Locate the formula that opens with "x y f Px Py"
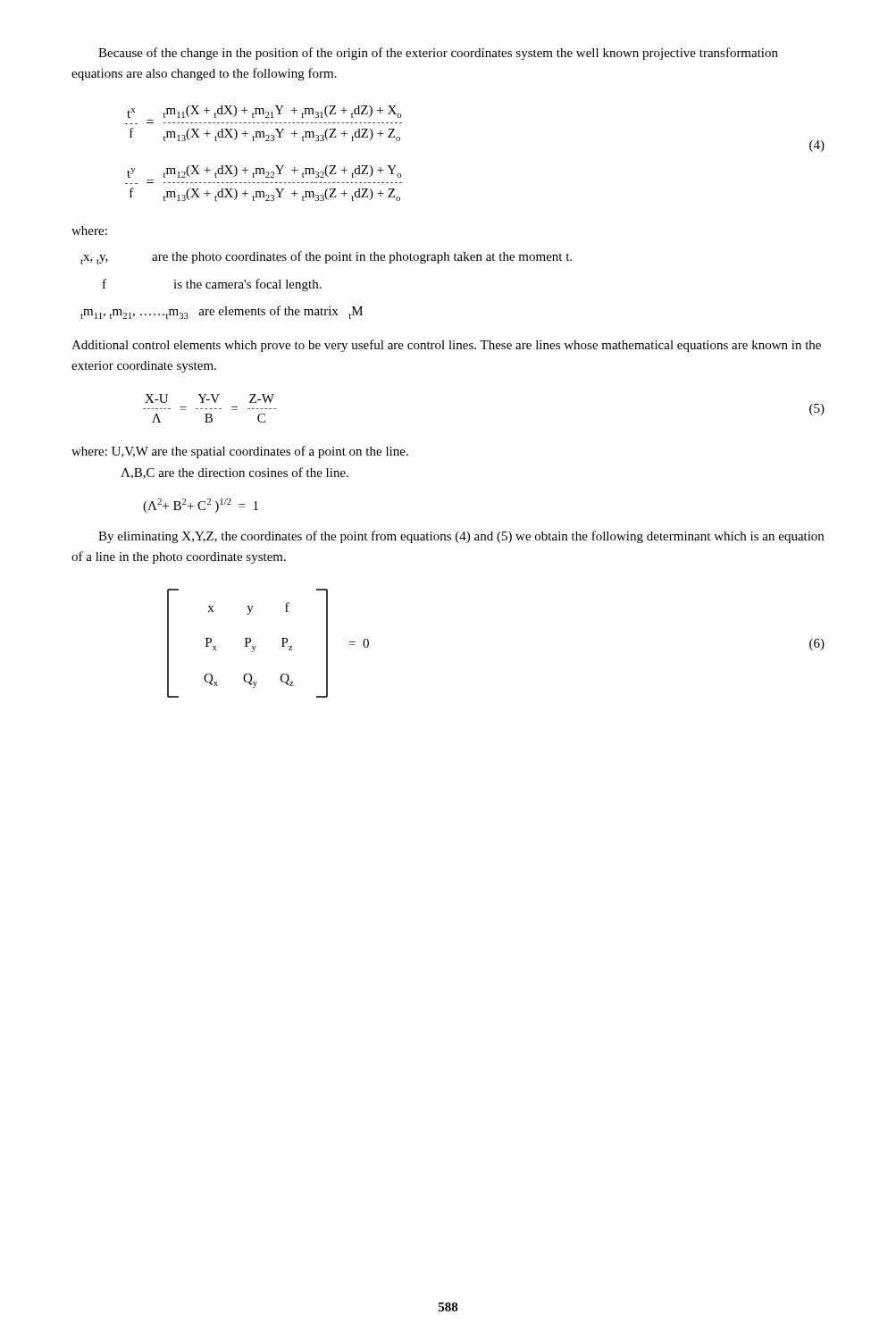Viewport: 896px width, 1340px height. [250, 643]
